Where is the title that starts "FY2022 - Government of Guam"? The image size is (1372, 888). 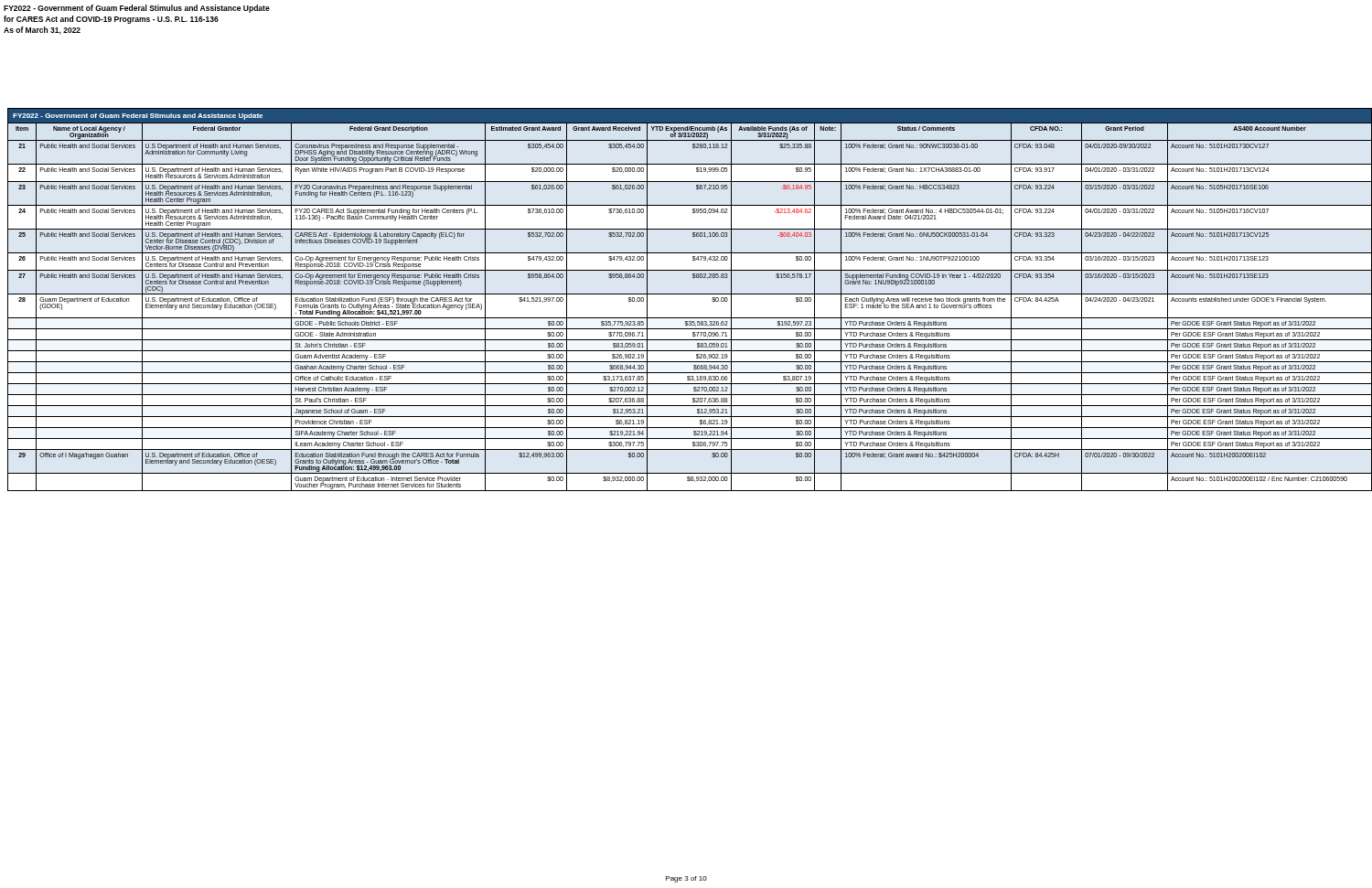click(137, 20)
